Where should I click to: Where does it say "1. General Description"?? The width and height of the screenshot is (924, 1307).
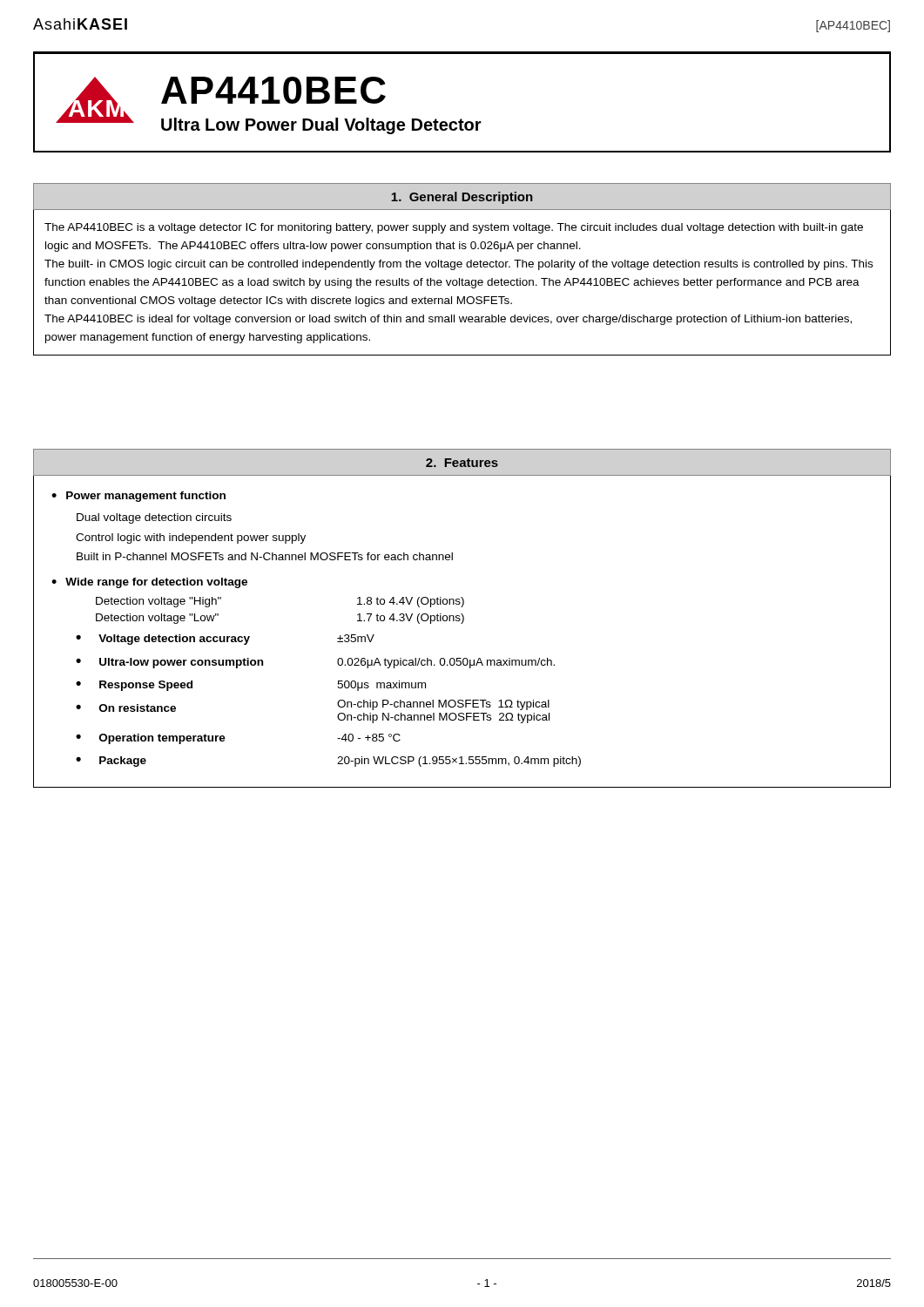click(462, 197)
